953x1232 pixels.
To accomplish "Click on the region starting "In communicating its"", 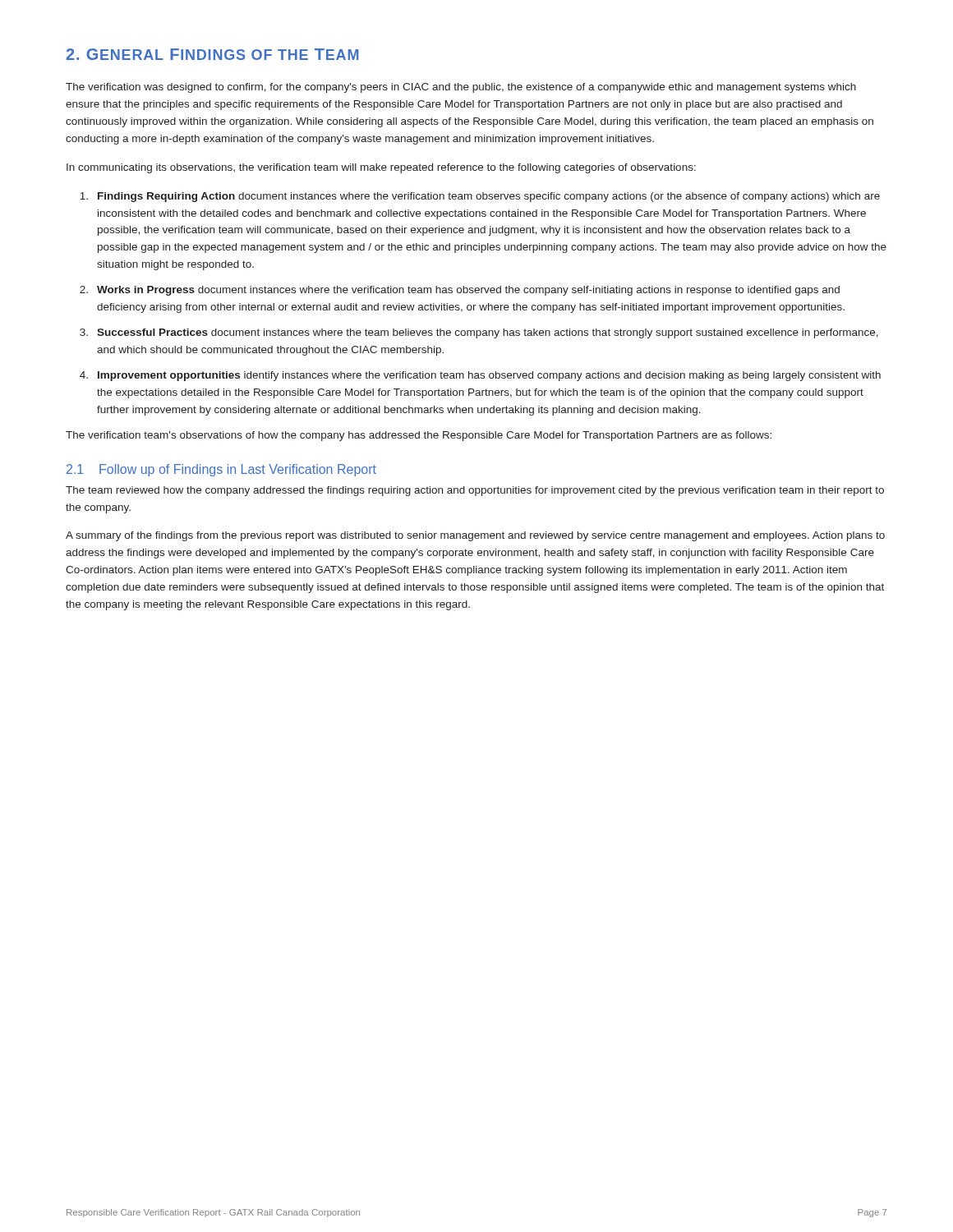I will pyautogui.click(x=381, y=167).
